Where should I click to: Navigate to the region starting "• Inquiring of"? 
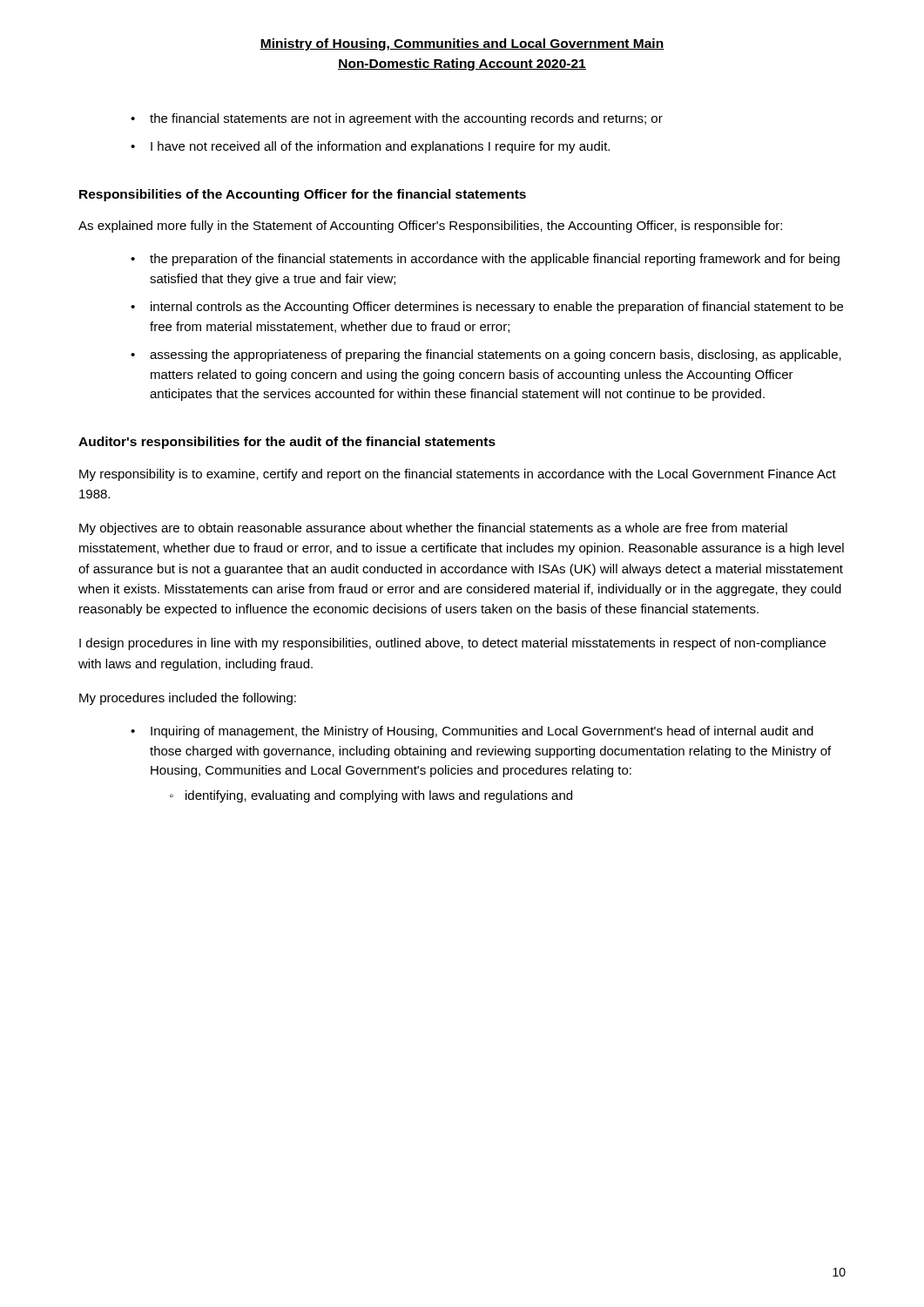point(488,763)
